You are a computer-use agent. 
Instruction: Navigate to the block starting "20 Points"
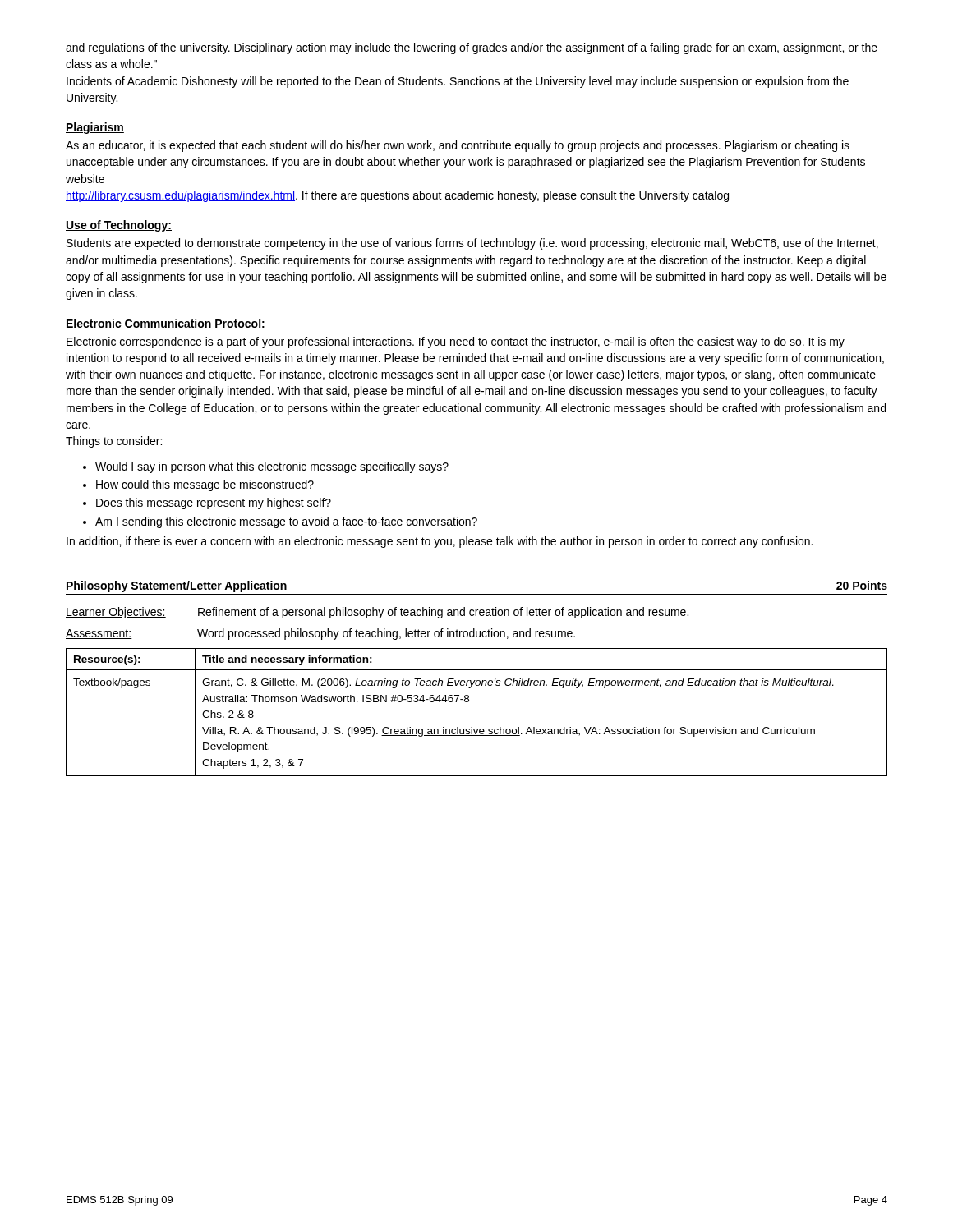pyautogui.click(x=862, y=586)
